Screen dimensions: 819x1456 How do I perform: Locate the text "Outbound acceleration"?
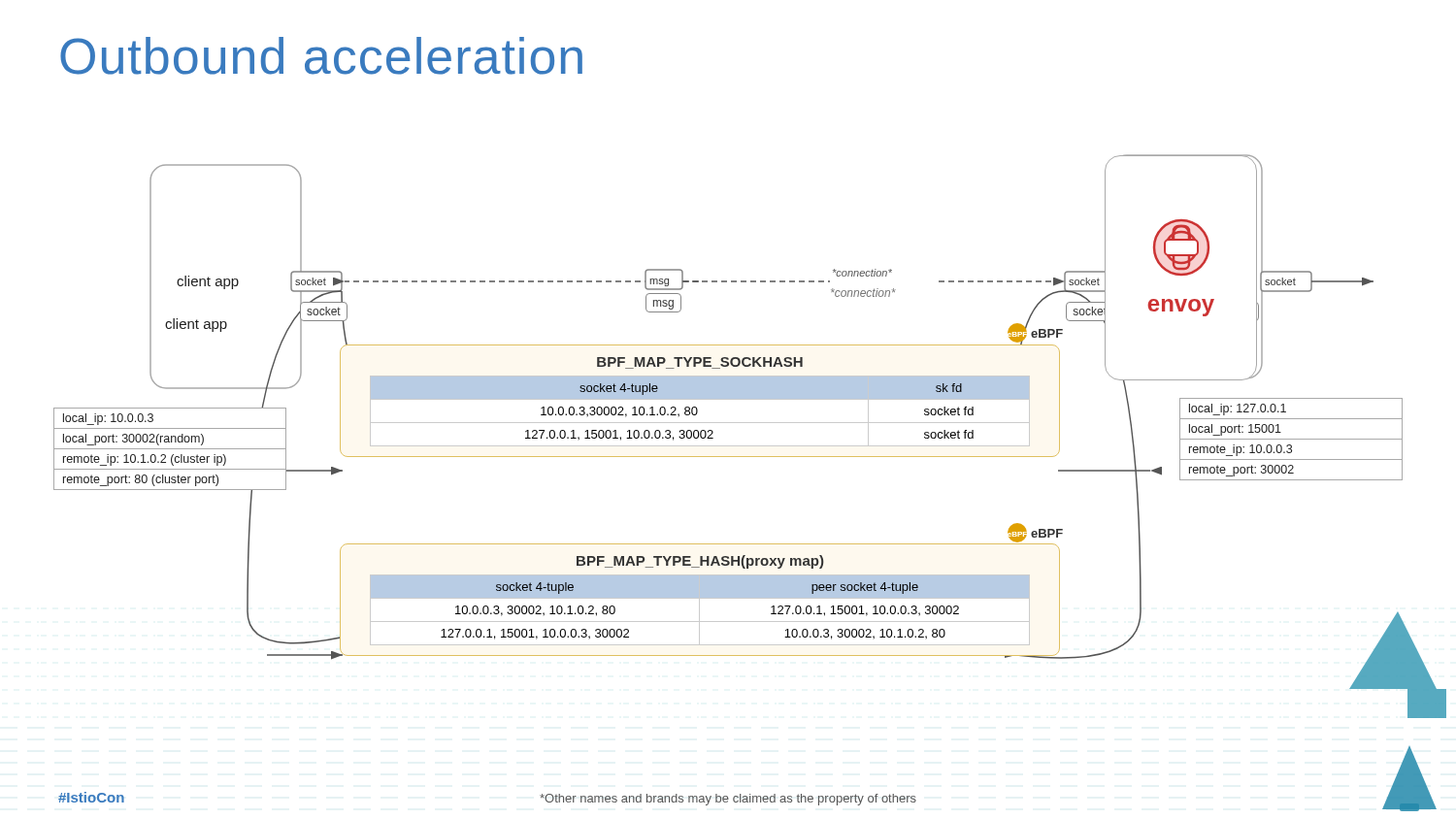(322, 56)
